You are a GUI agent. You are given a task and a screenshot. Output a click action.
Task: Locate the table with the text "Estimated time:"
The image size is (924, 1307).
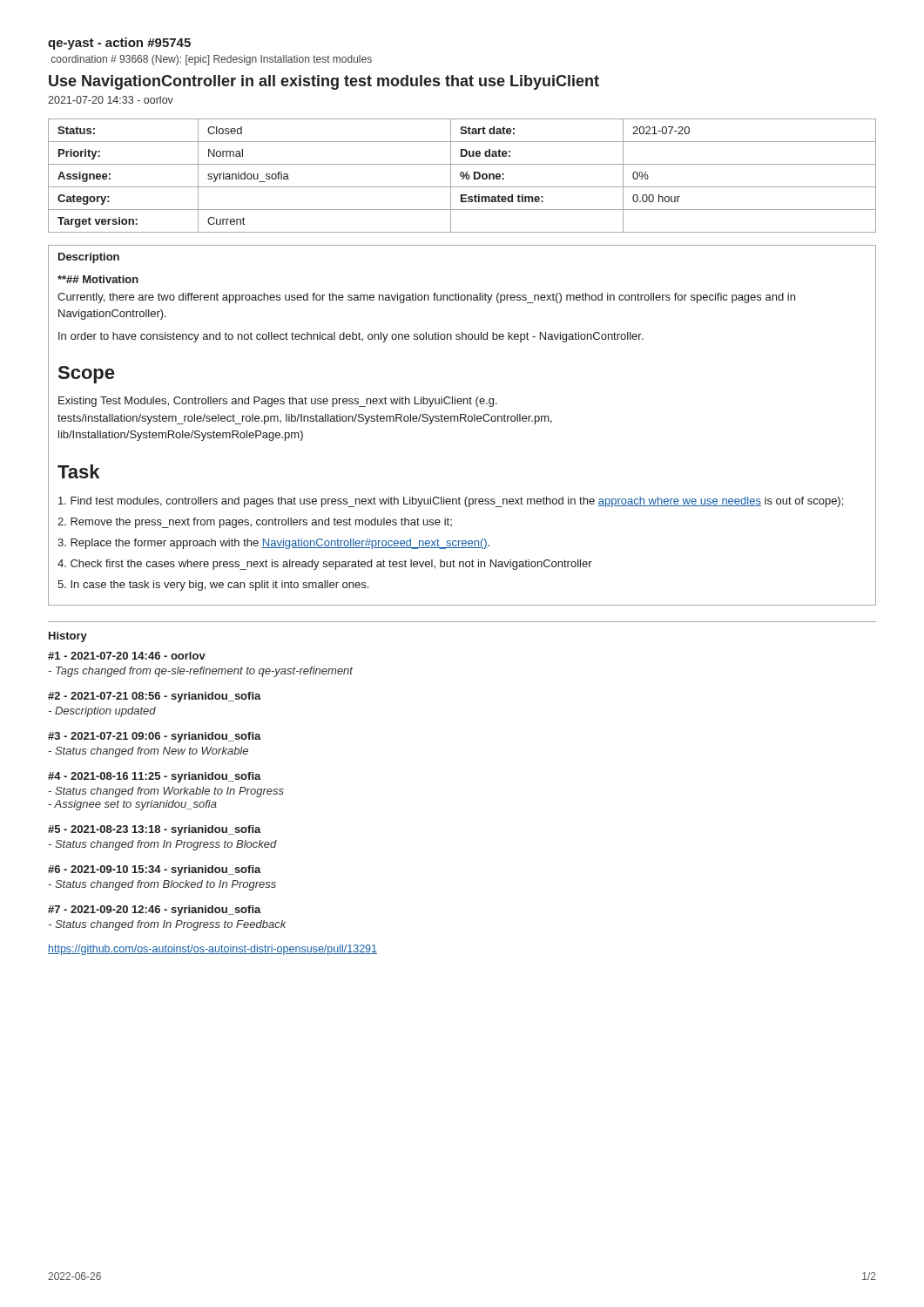pyautogui.click(x=462, y=176)
